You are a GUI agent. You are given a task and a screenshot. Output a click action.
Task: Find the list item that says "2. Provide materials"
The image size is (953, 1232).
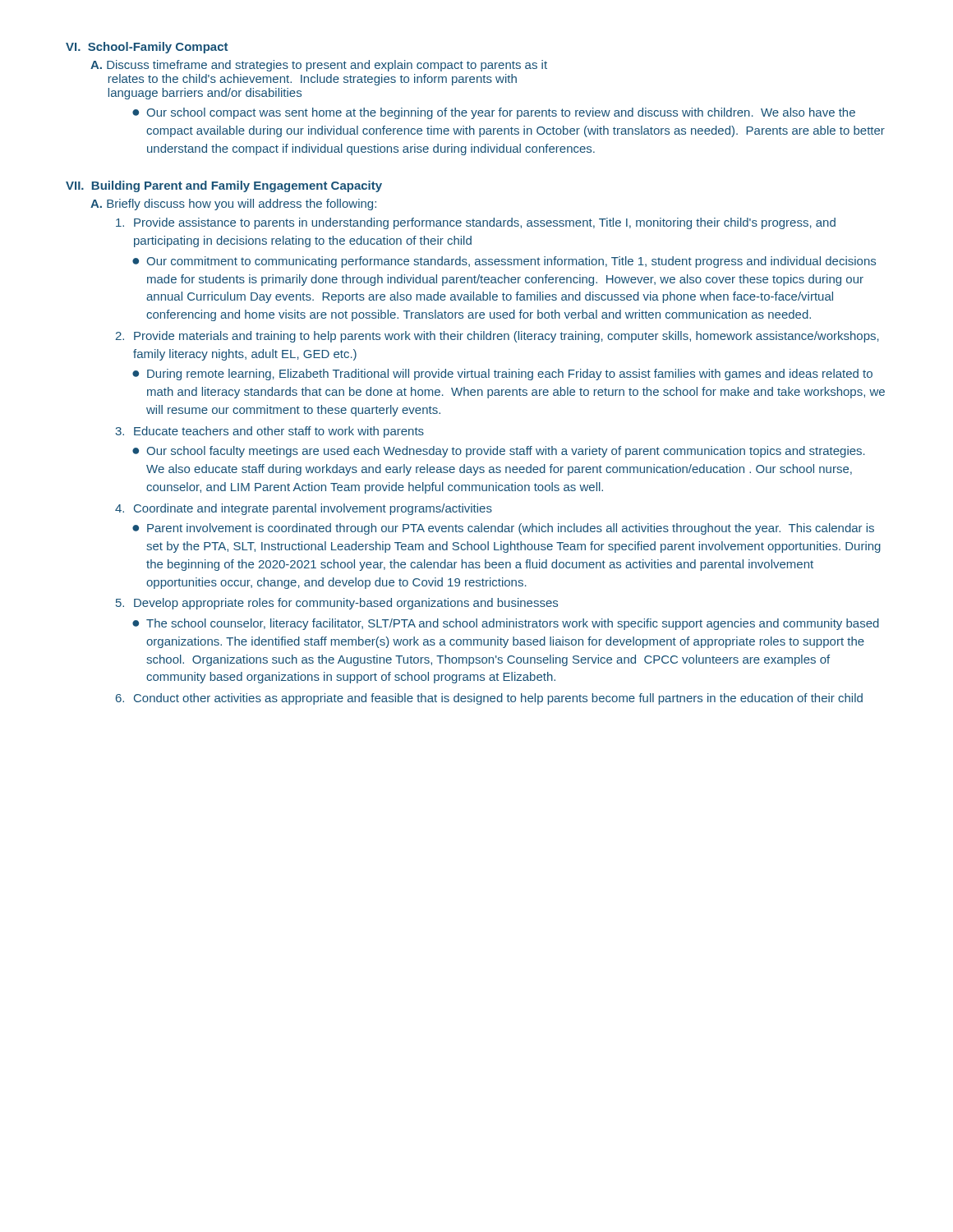[501, 345]
